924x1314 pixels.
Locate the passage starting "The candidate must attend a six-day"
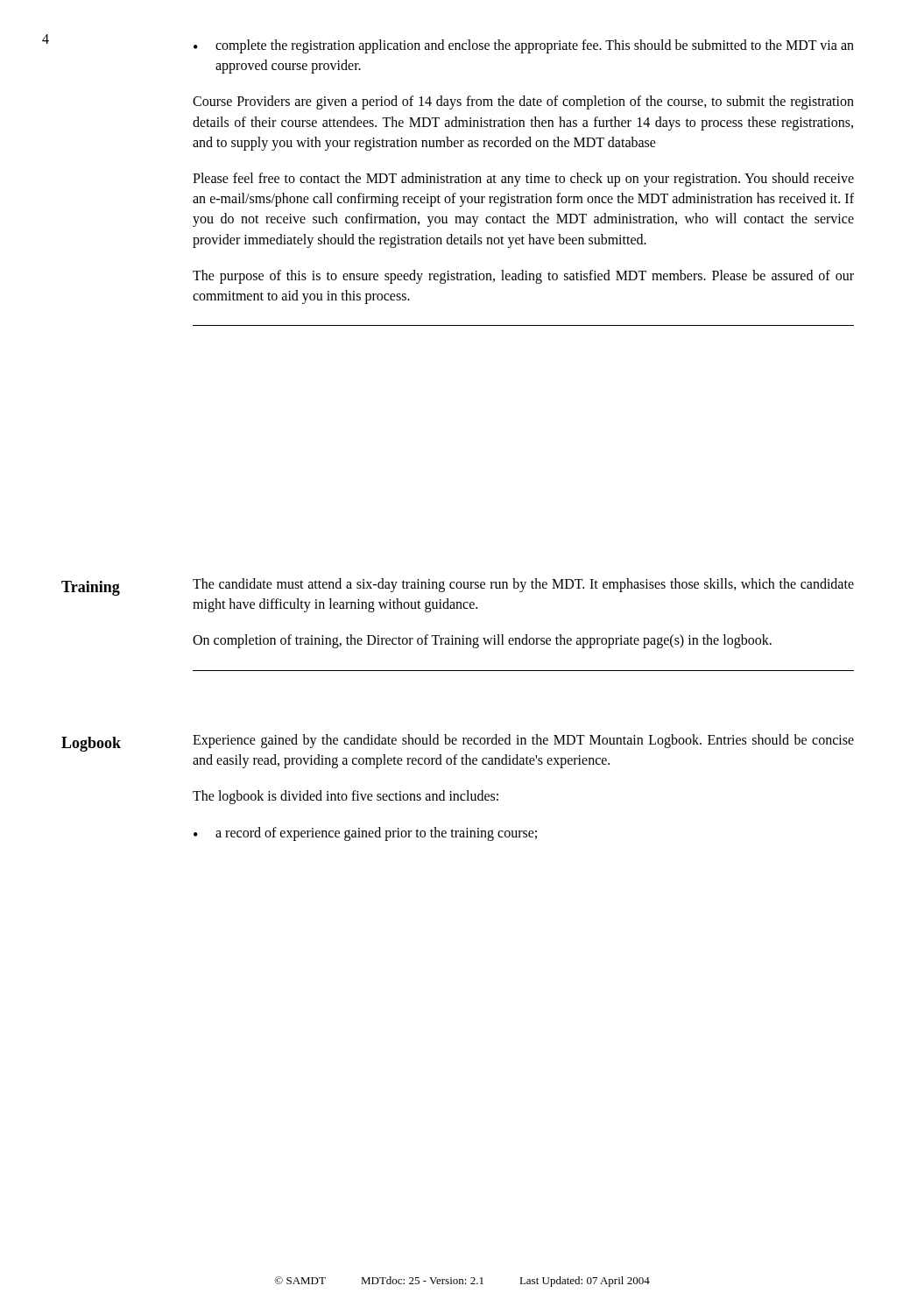coord(523,594)
